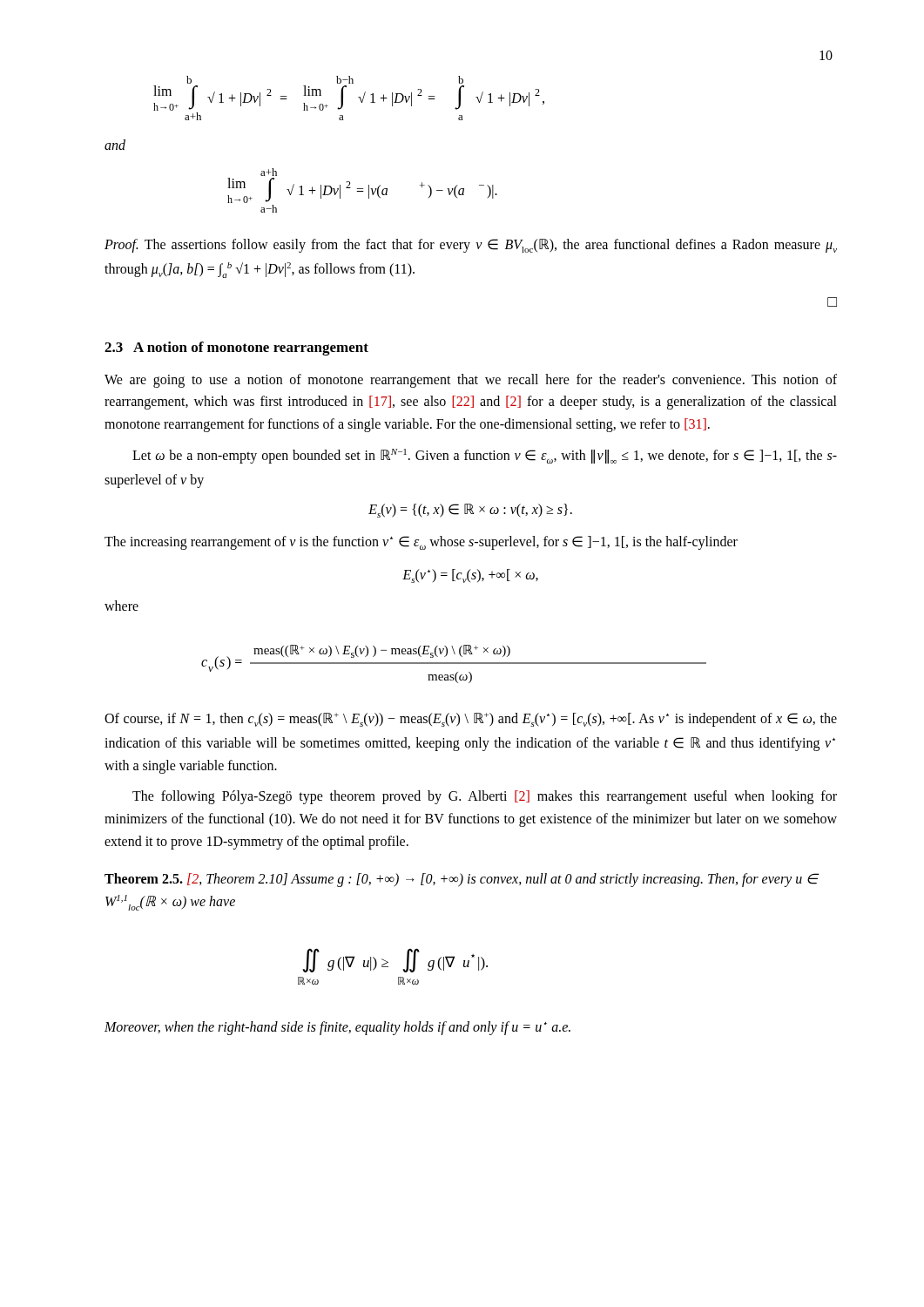The image size is (924, 1307).
Task: Locate the text block containing "Proof. The assertions follow easily from the fact"
Action: click(471, 258)
